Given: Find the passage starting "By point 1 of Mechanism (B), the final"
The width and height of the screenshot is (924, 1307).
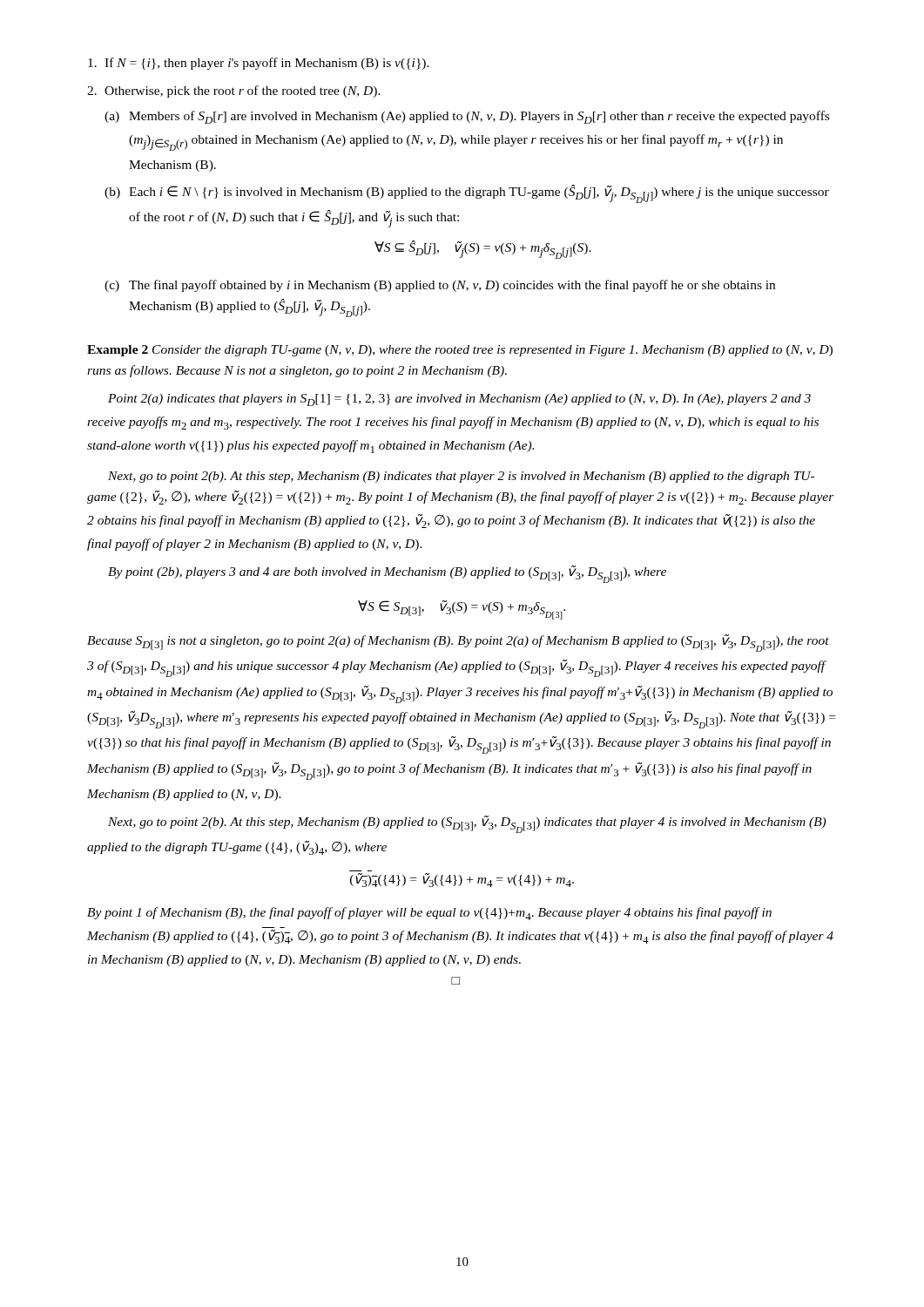Looking at the screenshot, I should pos(460,946).
